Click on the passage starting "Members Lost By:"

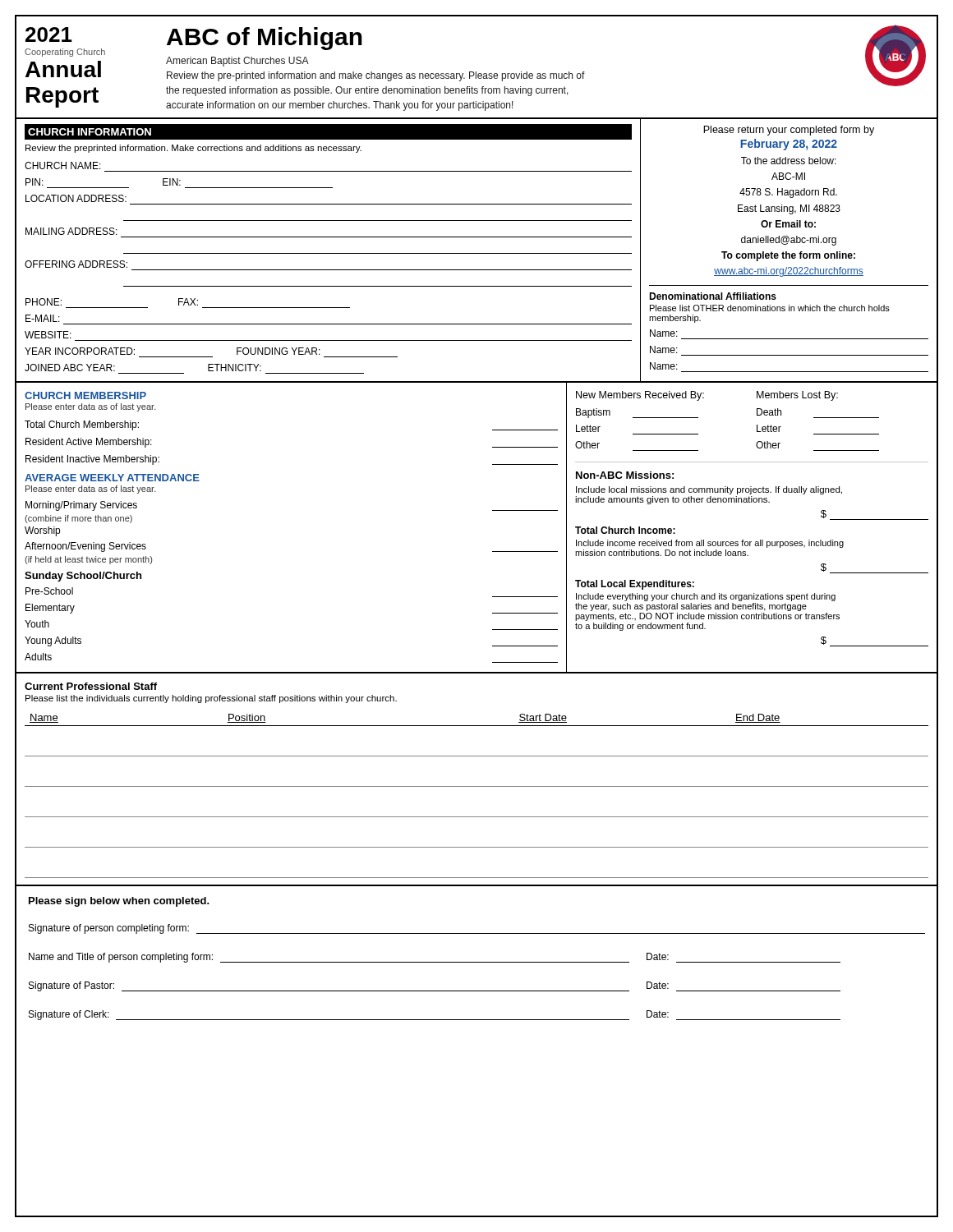click(797, 395)
